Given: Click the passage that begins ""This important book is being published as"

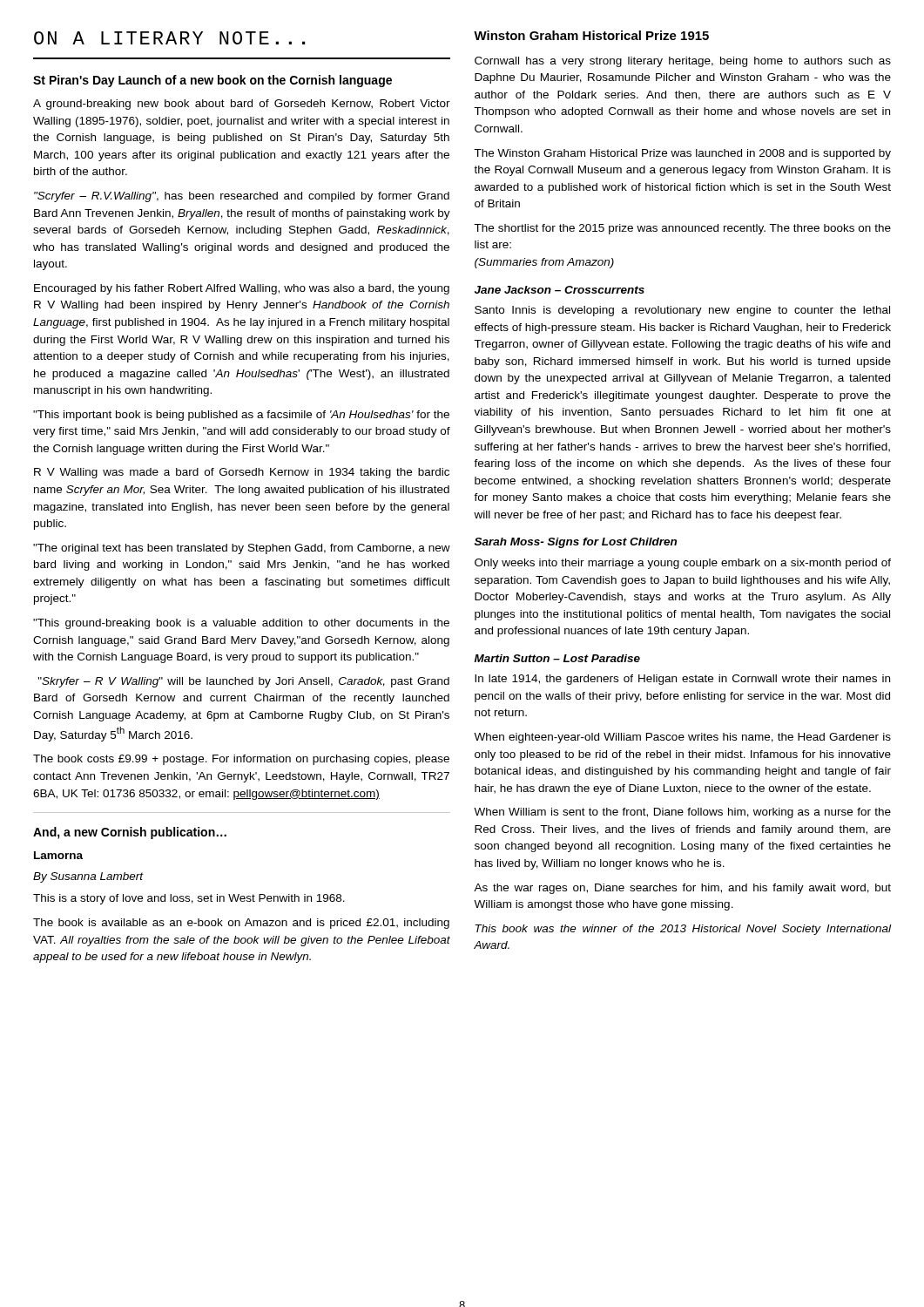Looking at the screenshot, I should [241, 431].
